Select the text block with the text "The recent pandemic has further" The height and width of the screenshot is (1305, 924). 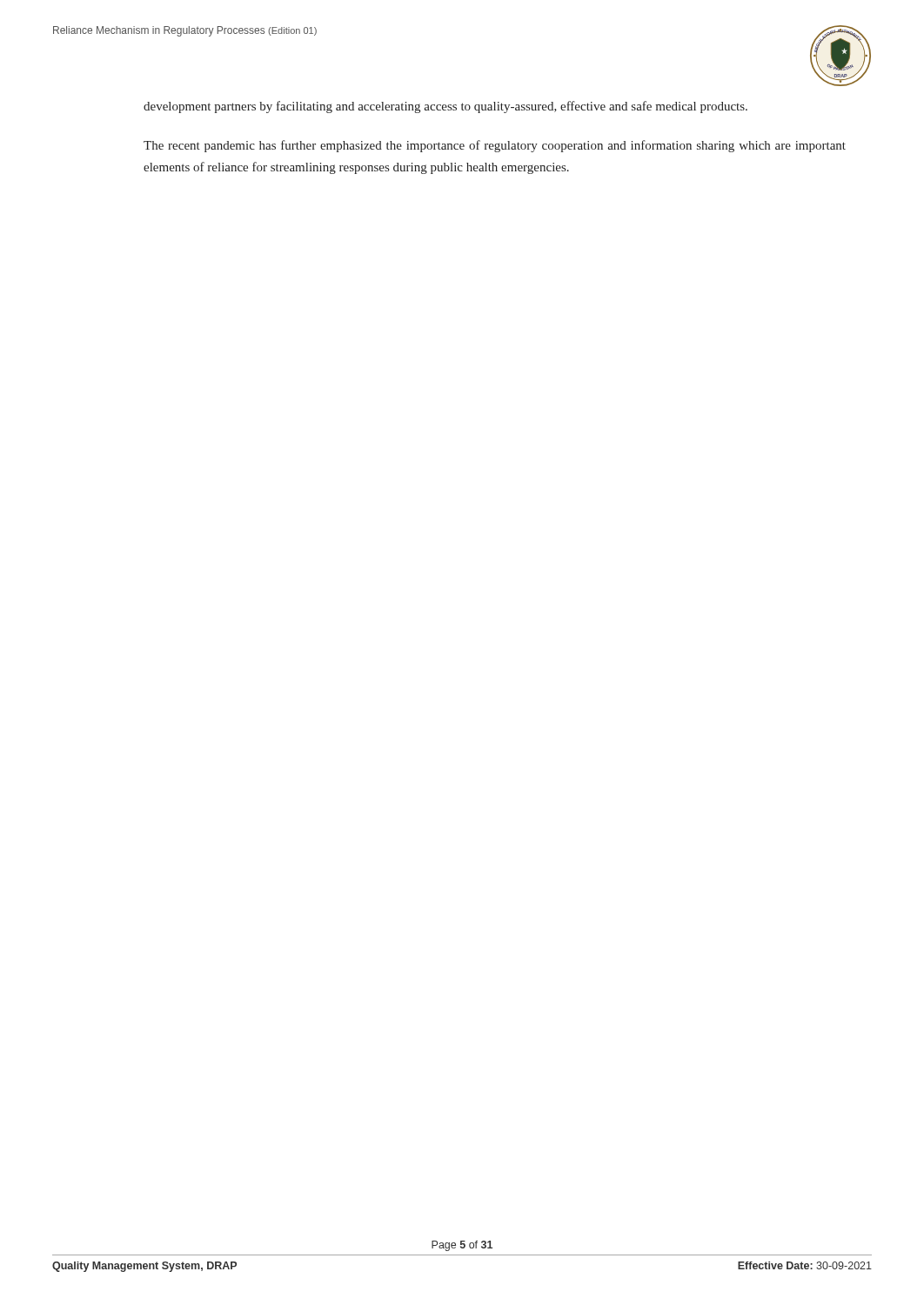pyautogui.click(x=495, y=156)
